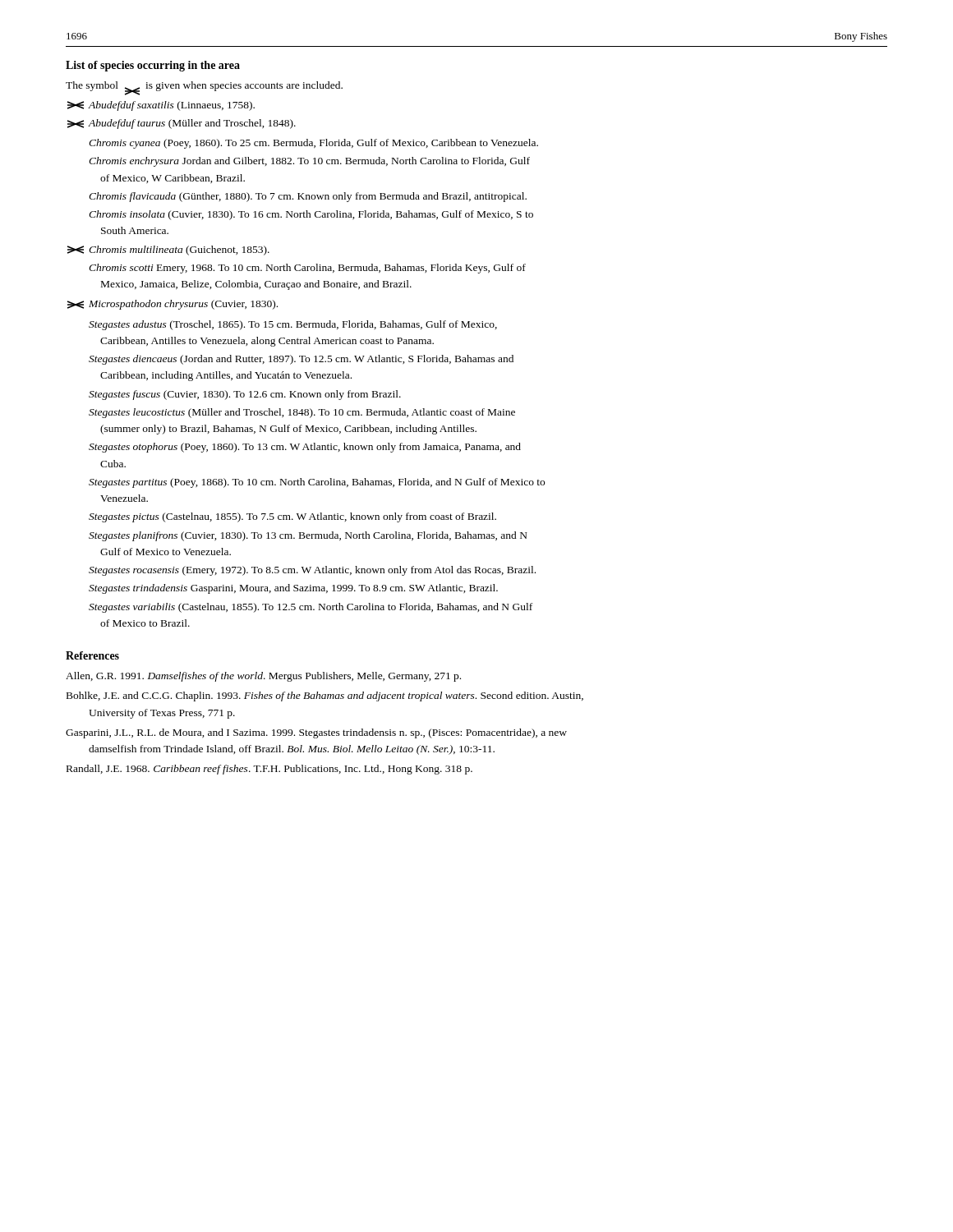
Task: Locate the text block starting "Stegastes variabilis (Castelnau, 1855)."
Action: click(311, 614)
